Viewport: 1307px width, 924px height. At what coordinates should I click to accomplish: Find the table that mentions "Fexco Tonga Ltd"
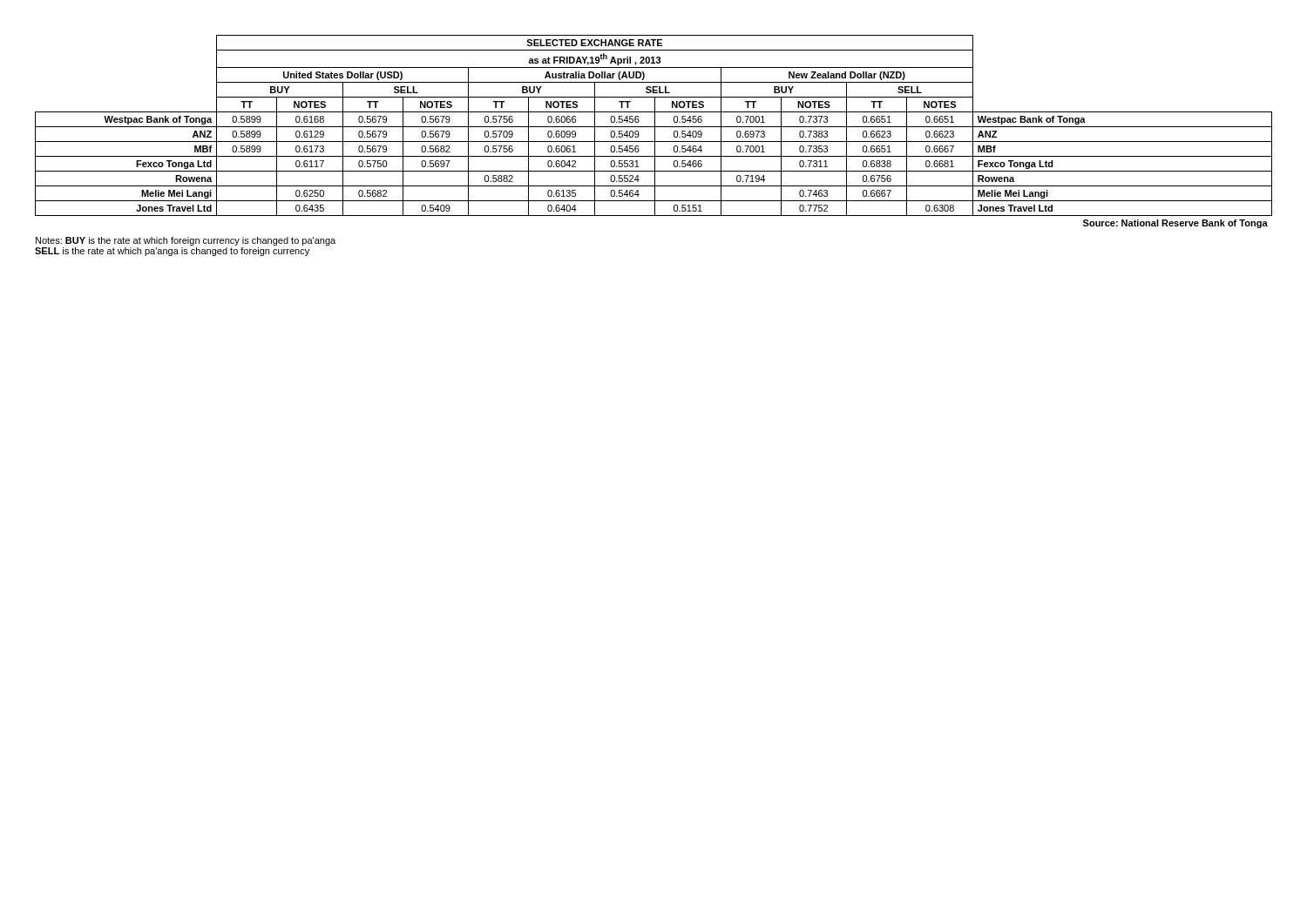(x=654, y=132)
